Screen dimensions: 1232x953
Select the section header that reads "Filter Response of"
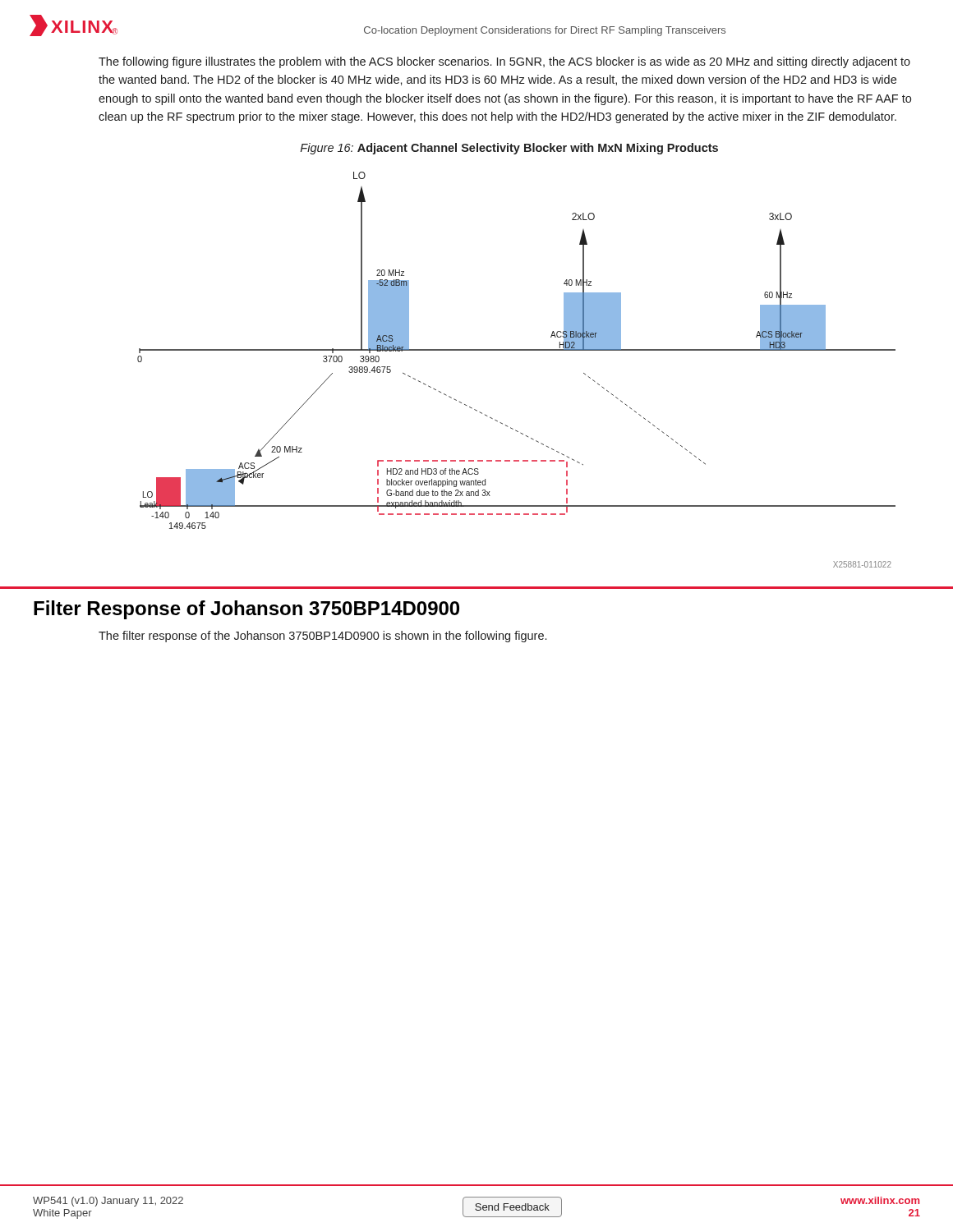tap(247, 608)
